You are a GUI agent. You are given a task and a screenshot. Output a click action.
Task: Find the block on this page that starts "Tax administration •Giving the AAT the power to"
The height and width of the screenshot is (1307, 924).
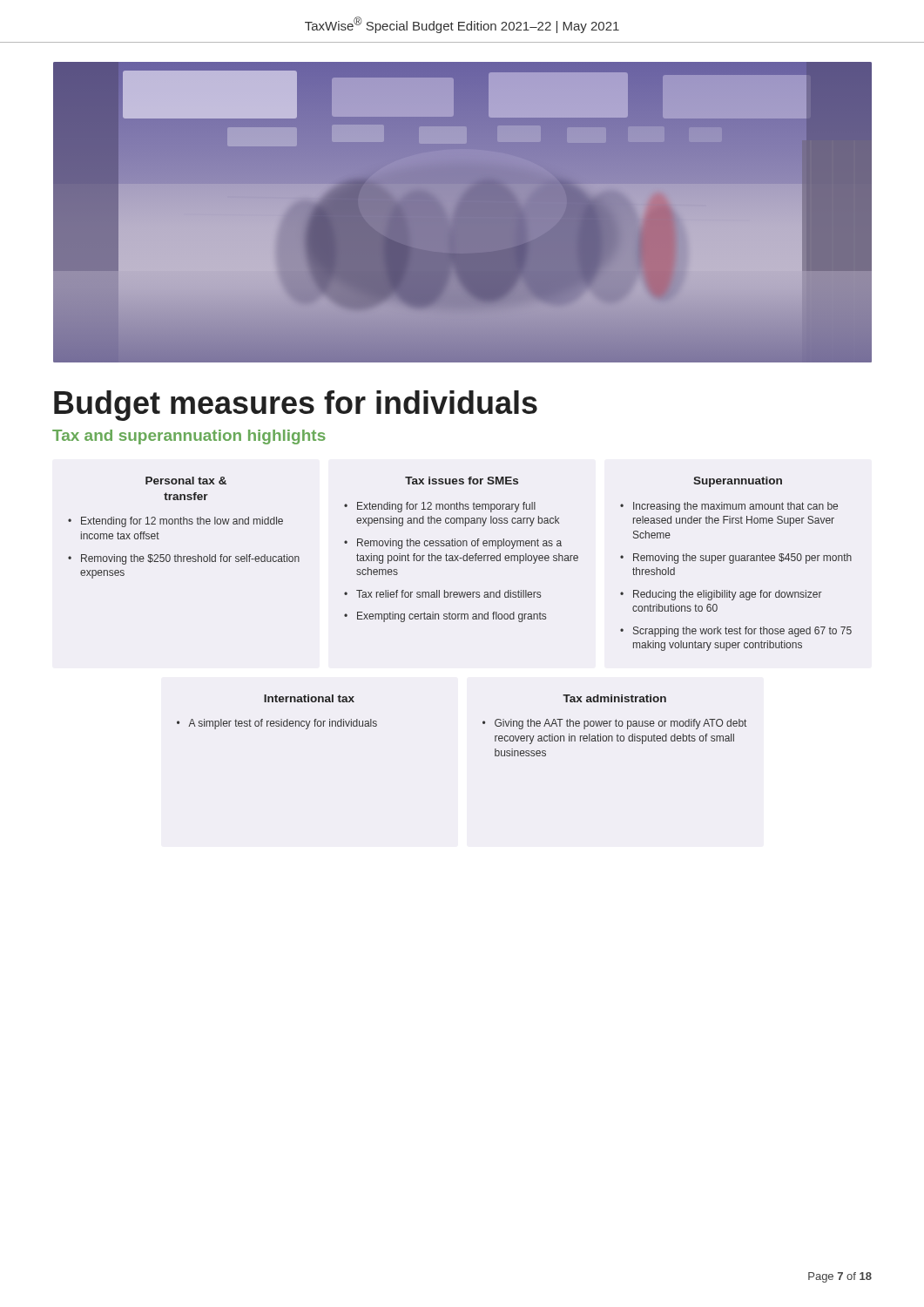click(615, 725)
